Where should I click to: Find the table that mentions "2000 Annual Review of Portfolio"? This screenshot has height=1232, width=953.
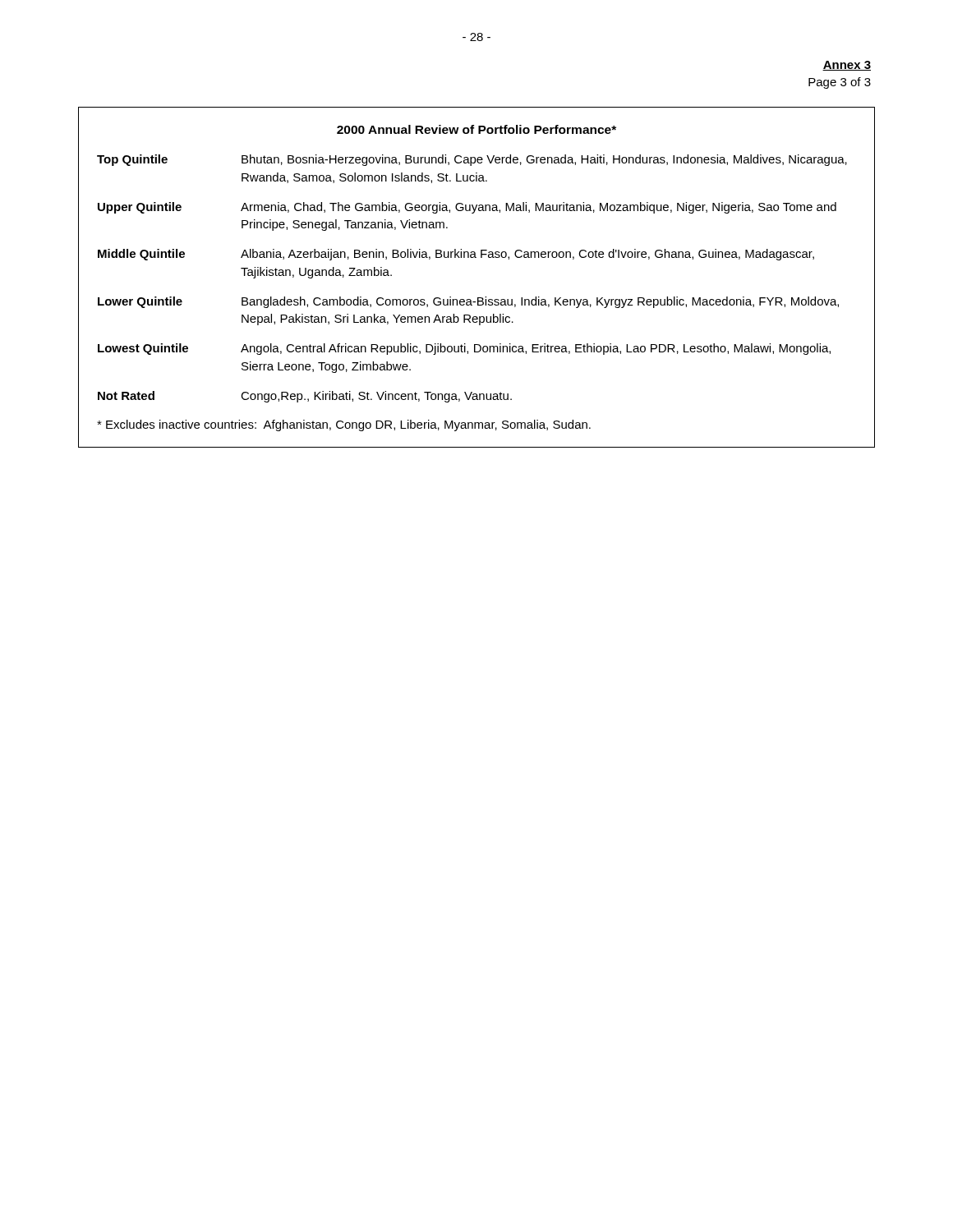point(476,277)
